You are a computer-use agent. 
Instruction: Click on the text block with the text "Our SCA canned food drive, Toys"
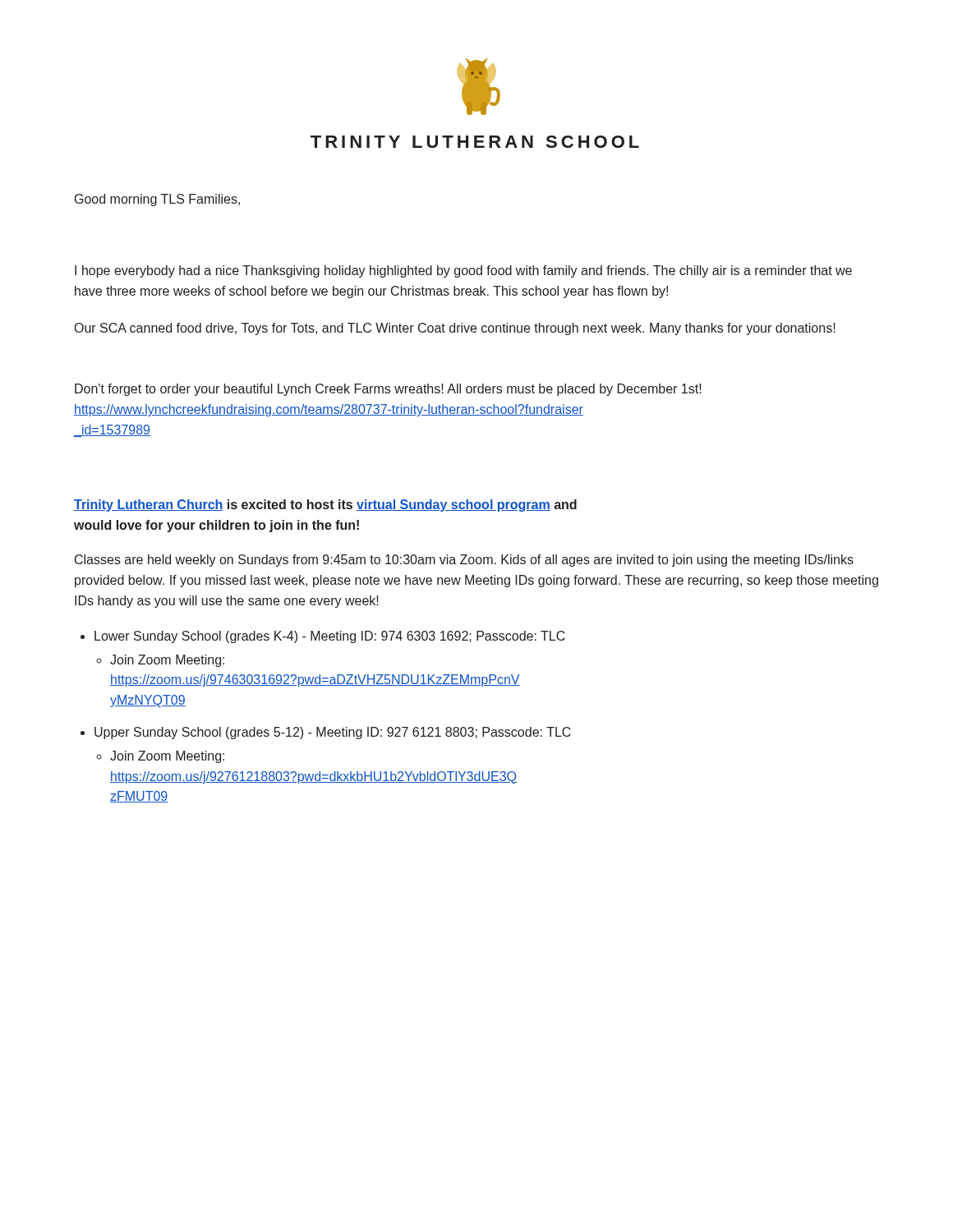click(455, 328)
